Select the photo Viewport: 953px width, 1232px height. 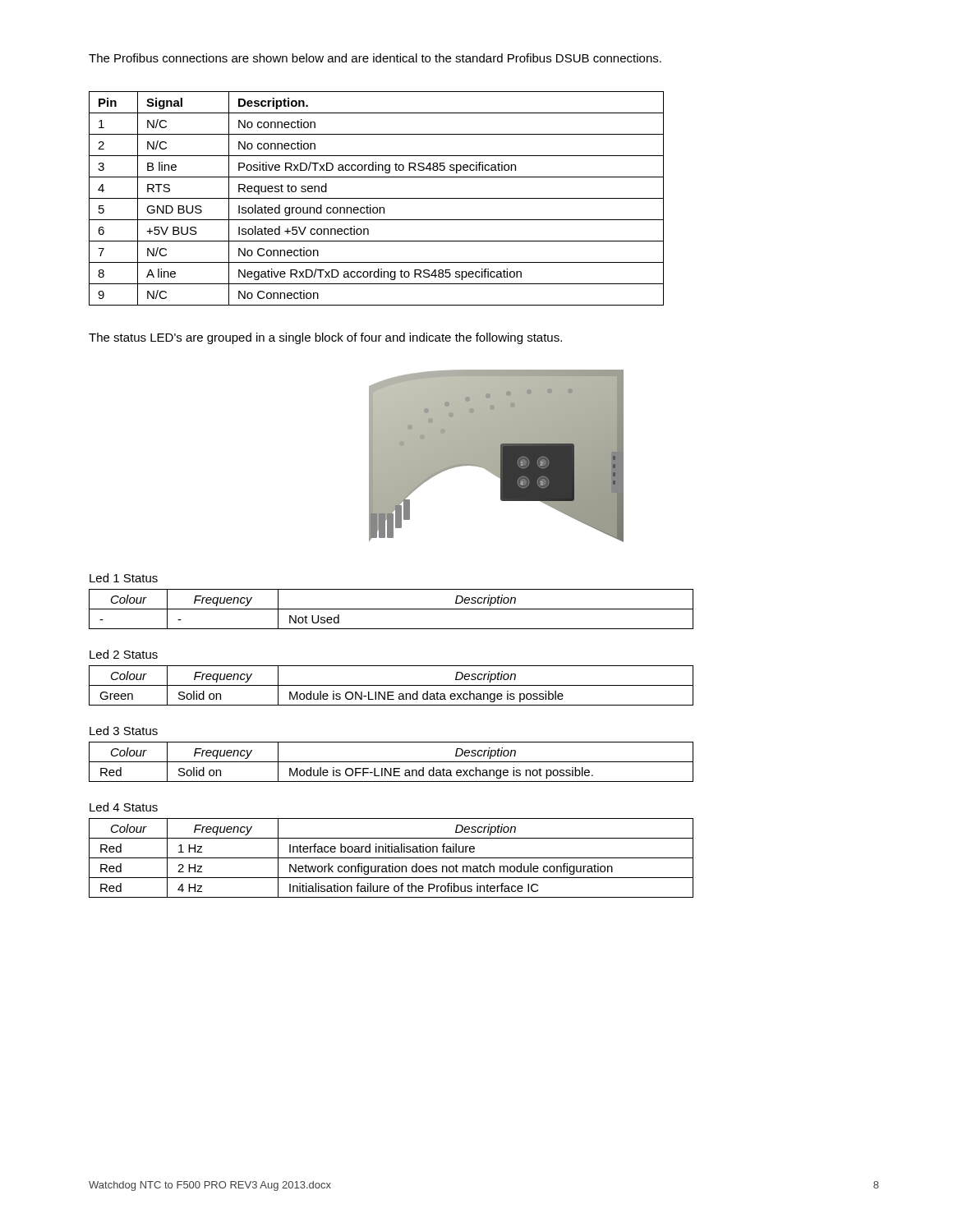coord(484,457)
